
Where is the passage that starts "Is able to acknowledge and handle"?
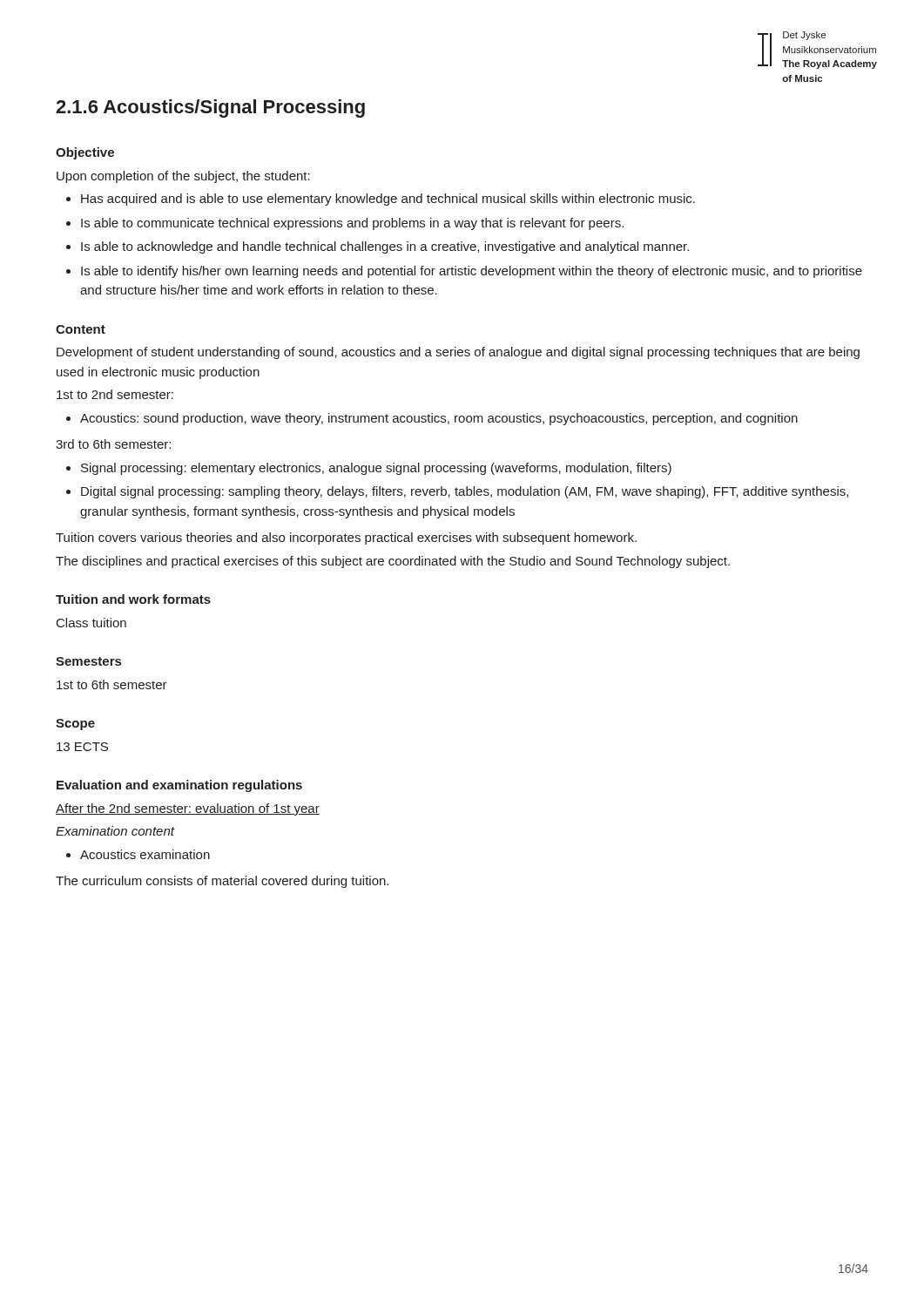[385, 246]
